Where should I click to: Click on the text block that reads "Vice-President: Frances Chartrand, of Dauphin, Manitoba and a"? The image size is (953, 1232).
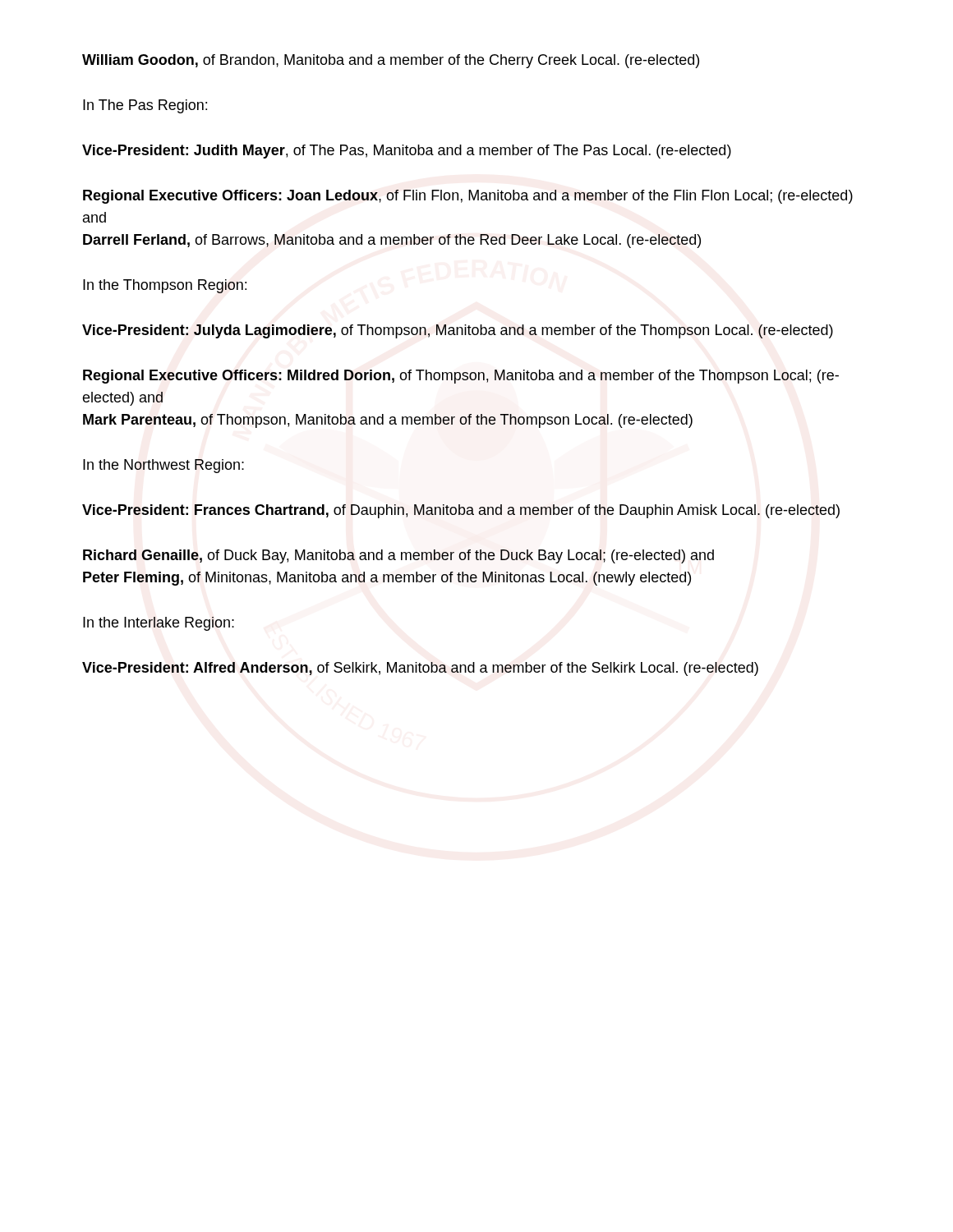coord(476,510)
